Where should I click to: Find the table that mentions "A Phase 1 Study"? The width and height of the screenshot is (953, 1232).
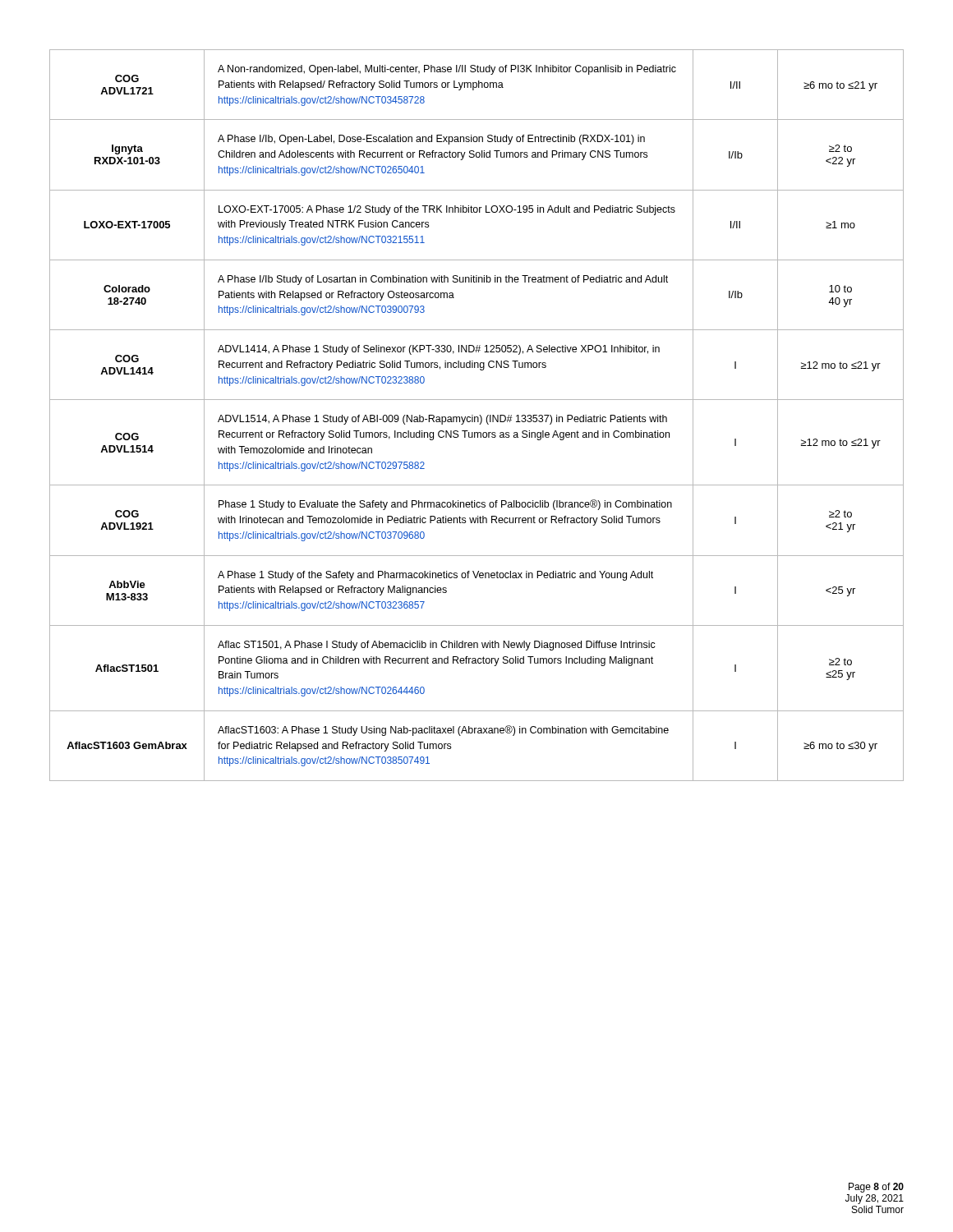tap(476, 415)
